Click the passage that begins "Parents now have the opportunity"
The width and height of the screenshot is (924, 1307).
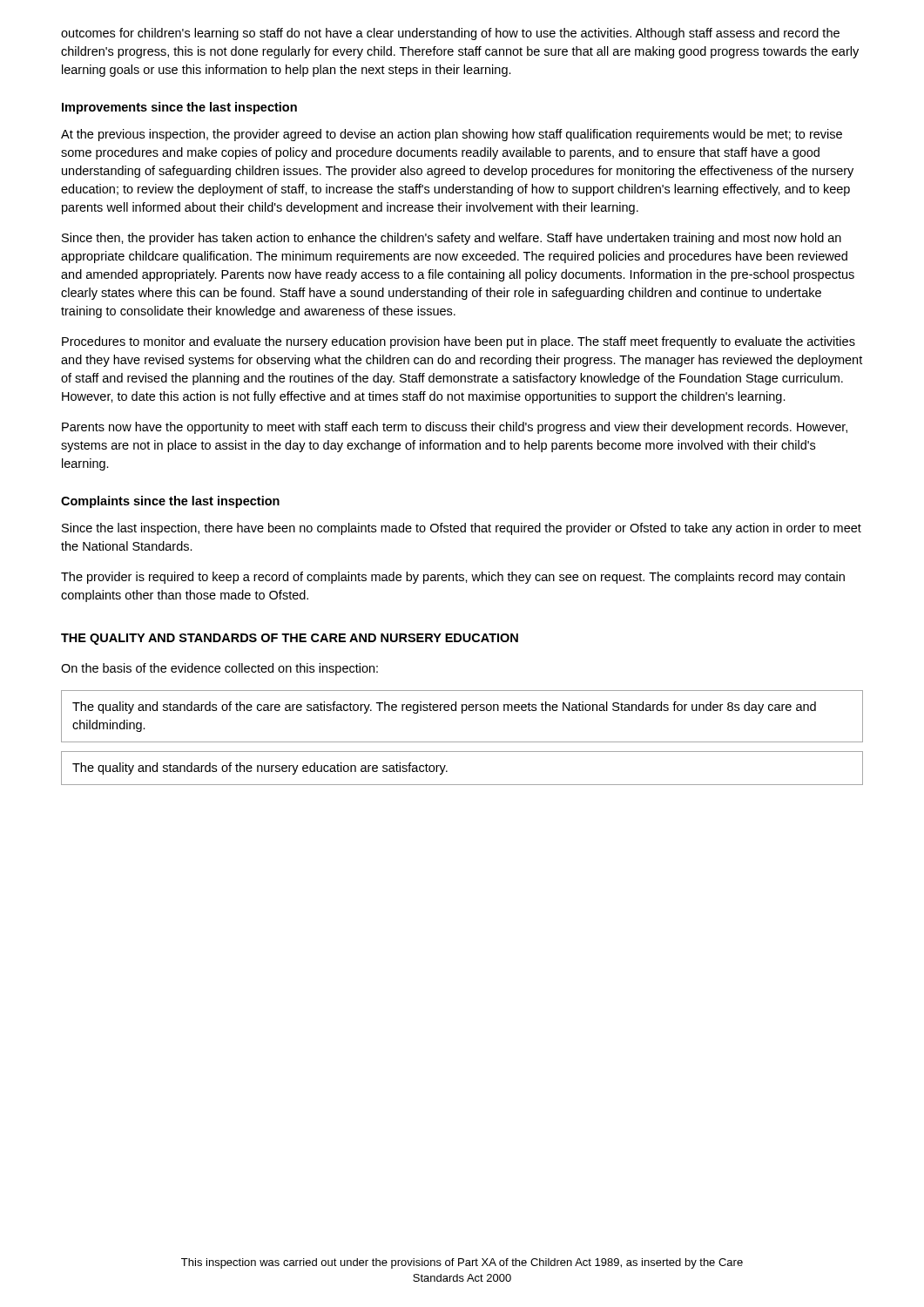point(455,445)
